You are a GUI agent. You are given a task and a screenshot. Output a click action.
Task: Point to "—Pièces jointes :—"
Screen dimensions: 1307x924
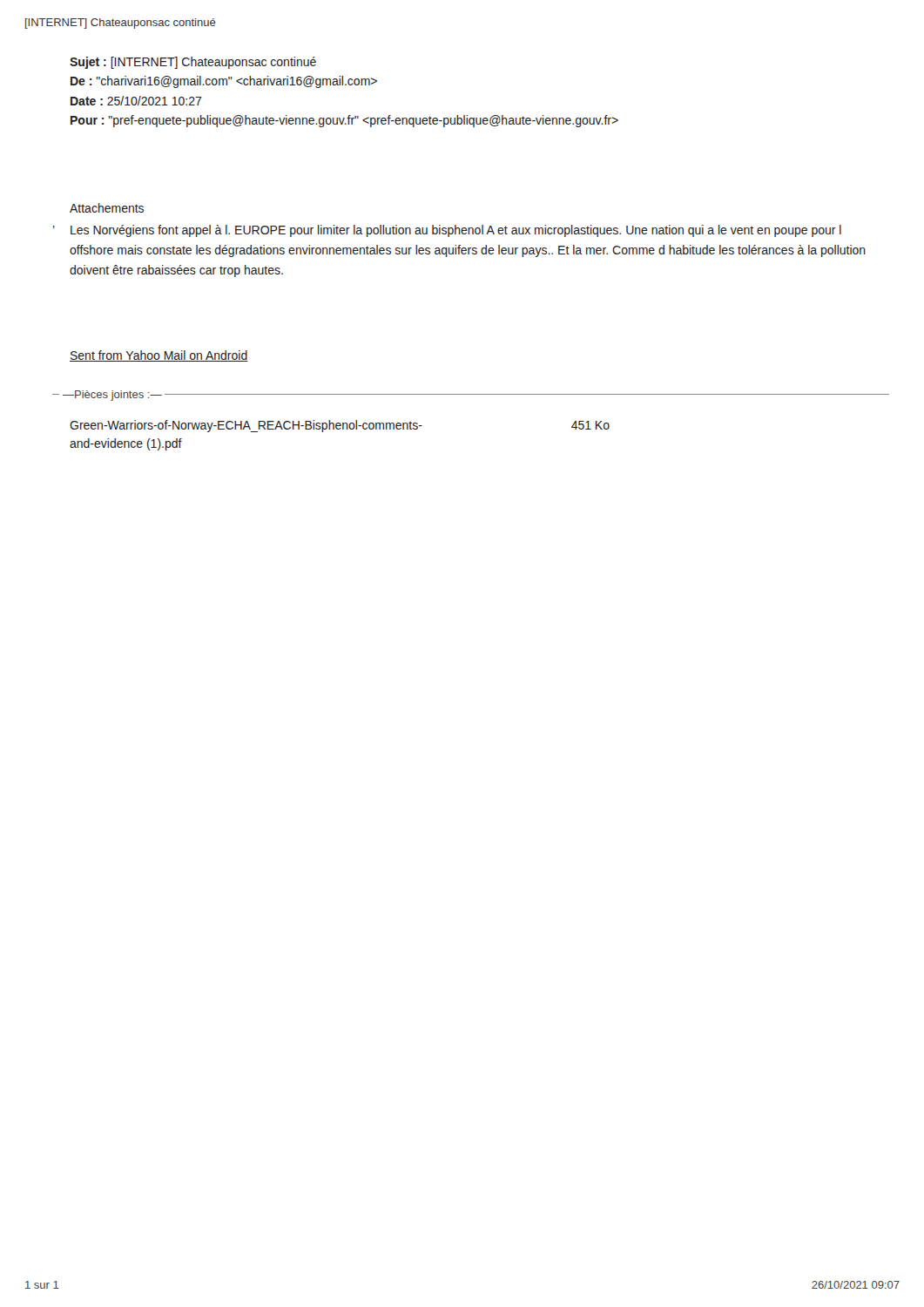(x=471, y=394)
